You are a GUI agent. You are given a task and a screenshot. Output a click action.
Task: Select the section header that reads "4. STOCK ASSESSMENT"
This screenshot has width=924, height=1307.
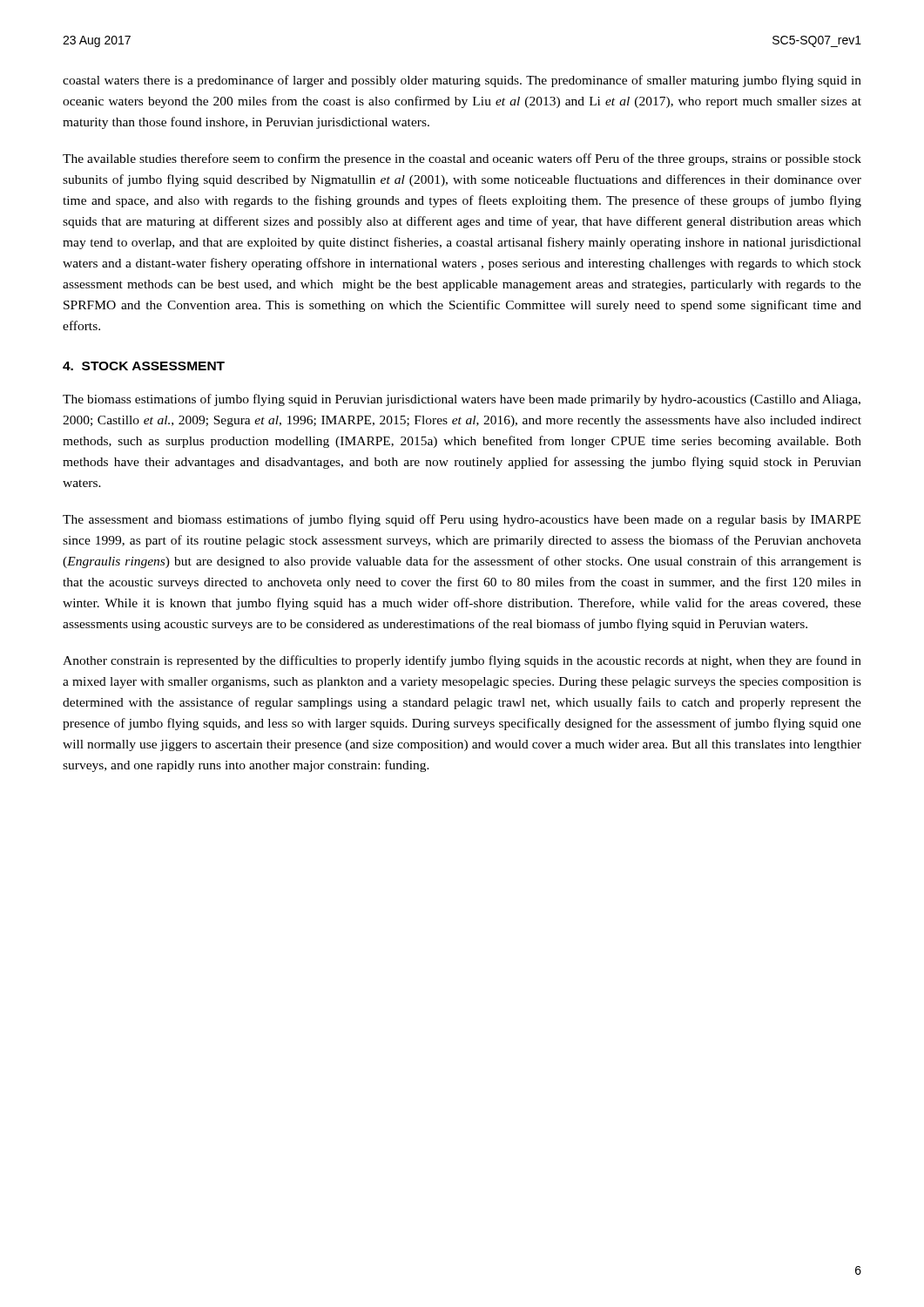[144, 366]
